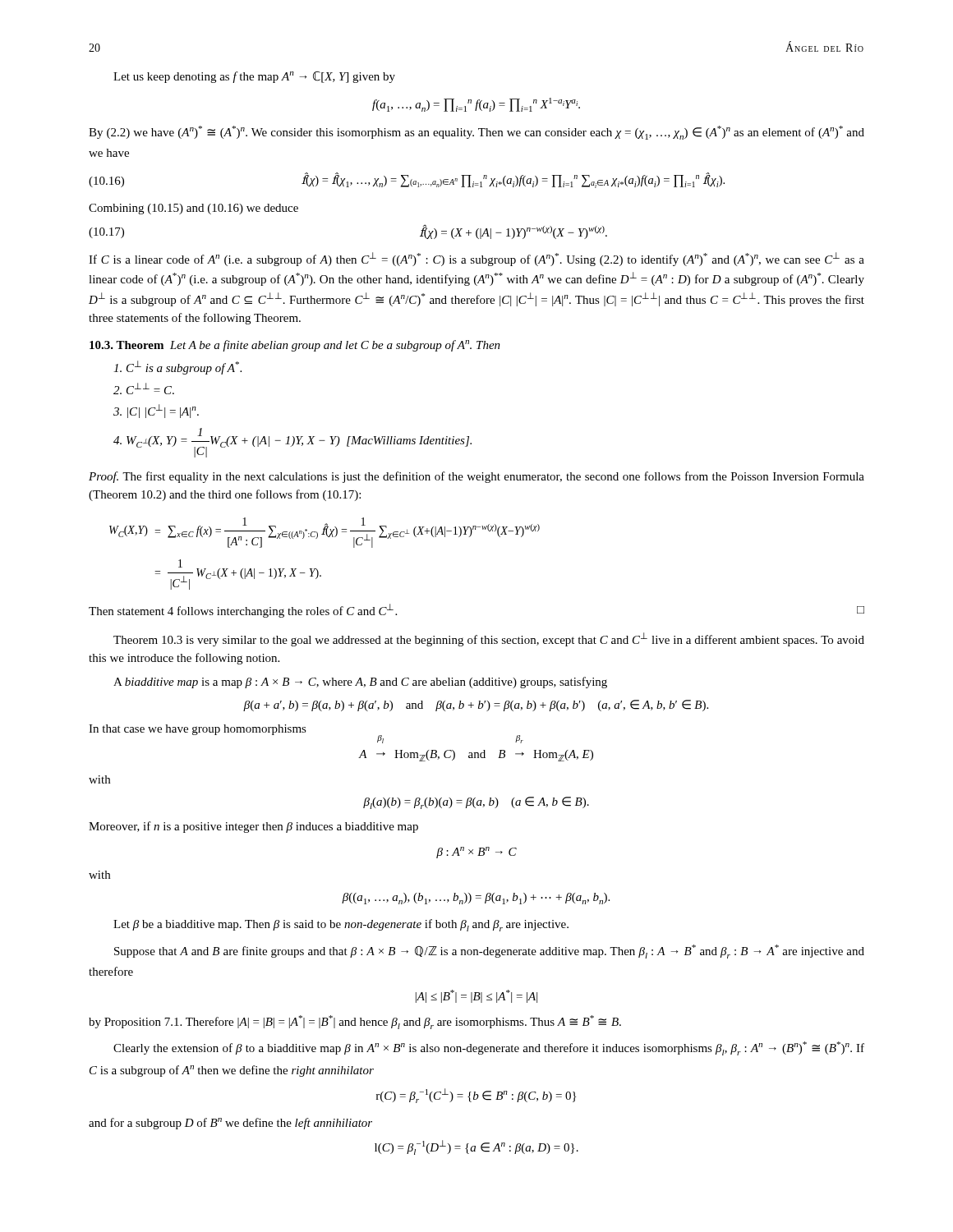Image resolution: width=953 pixels, height=1232 pixels.
Task: Point to the formula beginning "βl(a)(b) = βr(b)(a) = β(a, b) (a"
Action: [x=476, y=803]
